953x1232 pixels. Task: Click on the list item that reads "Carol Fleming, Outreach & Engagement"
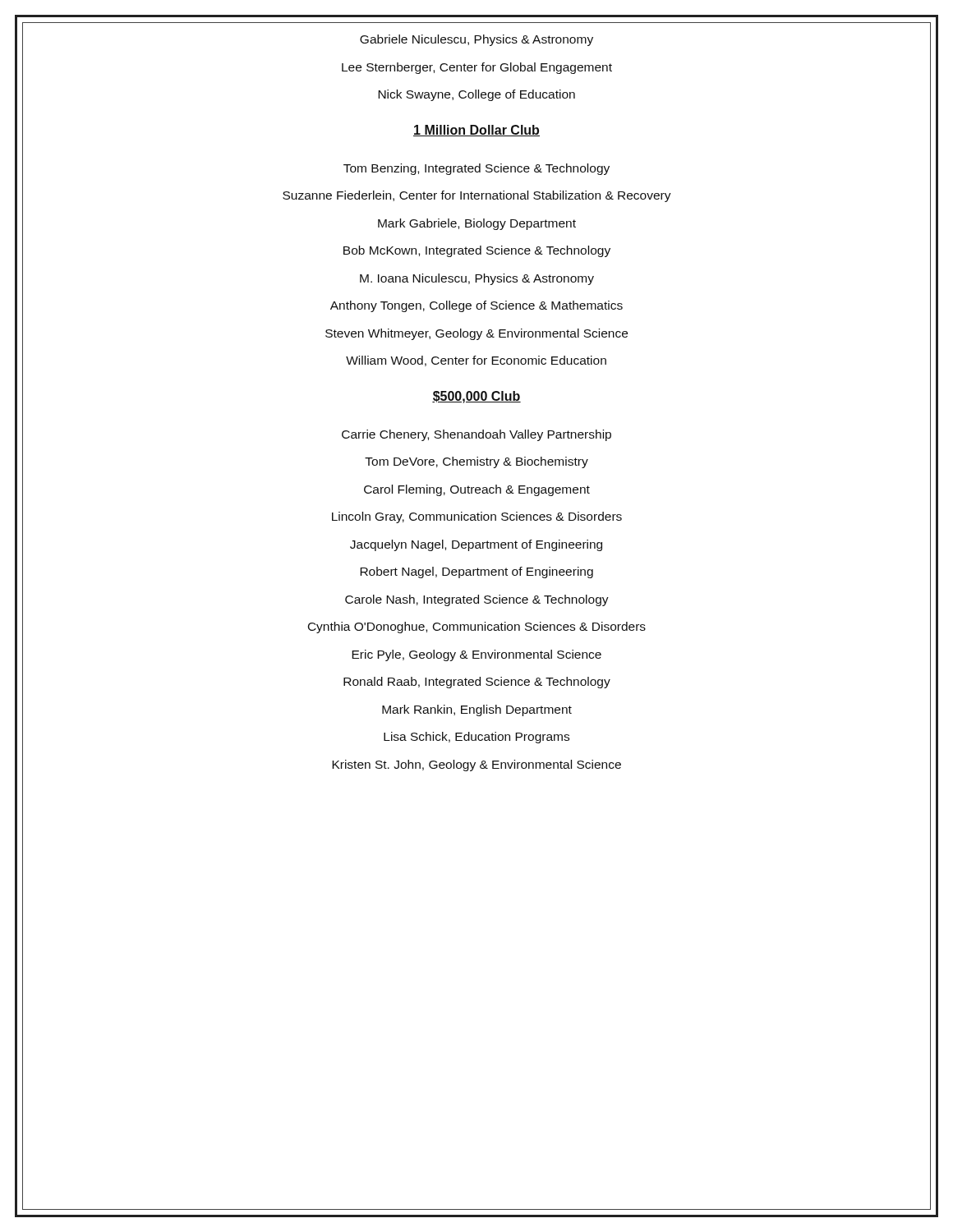tap(476, 489)
